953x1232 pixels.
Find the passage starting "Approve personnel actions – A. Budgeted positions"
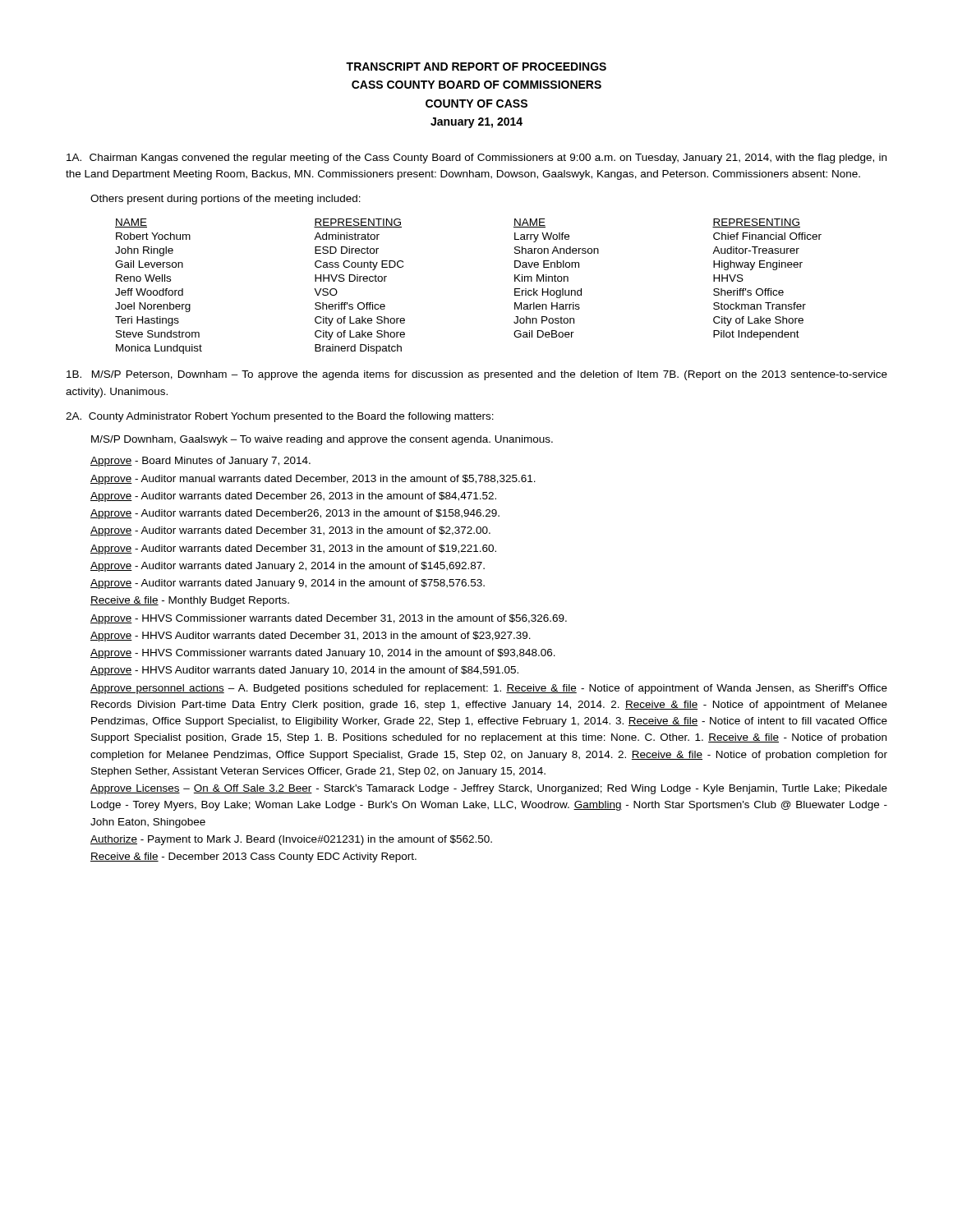489,729
